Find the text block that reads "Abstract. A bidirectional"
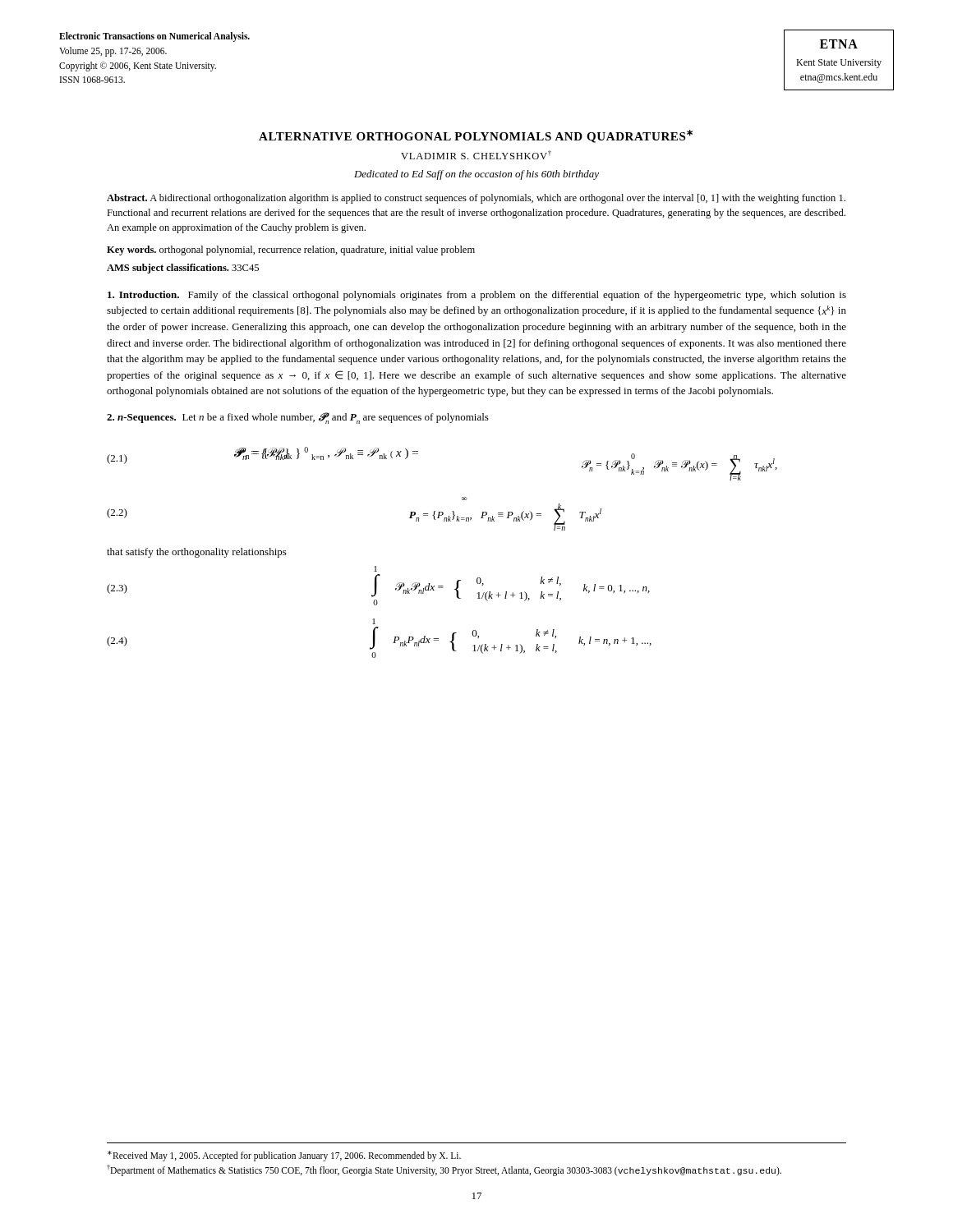 [476, 213]
